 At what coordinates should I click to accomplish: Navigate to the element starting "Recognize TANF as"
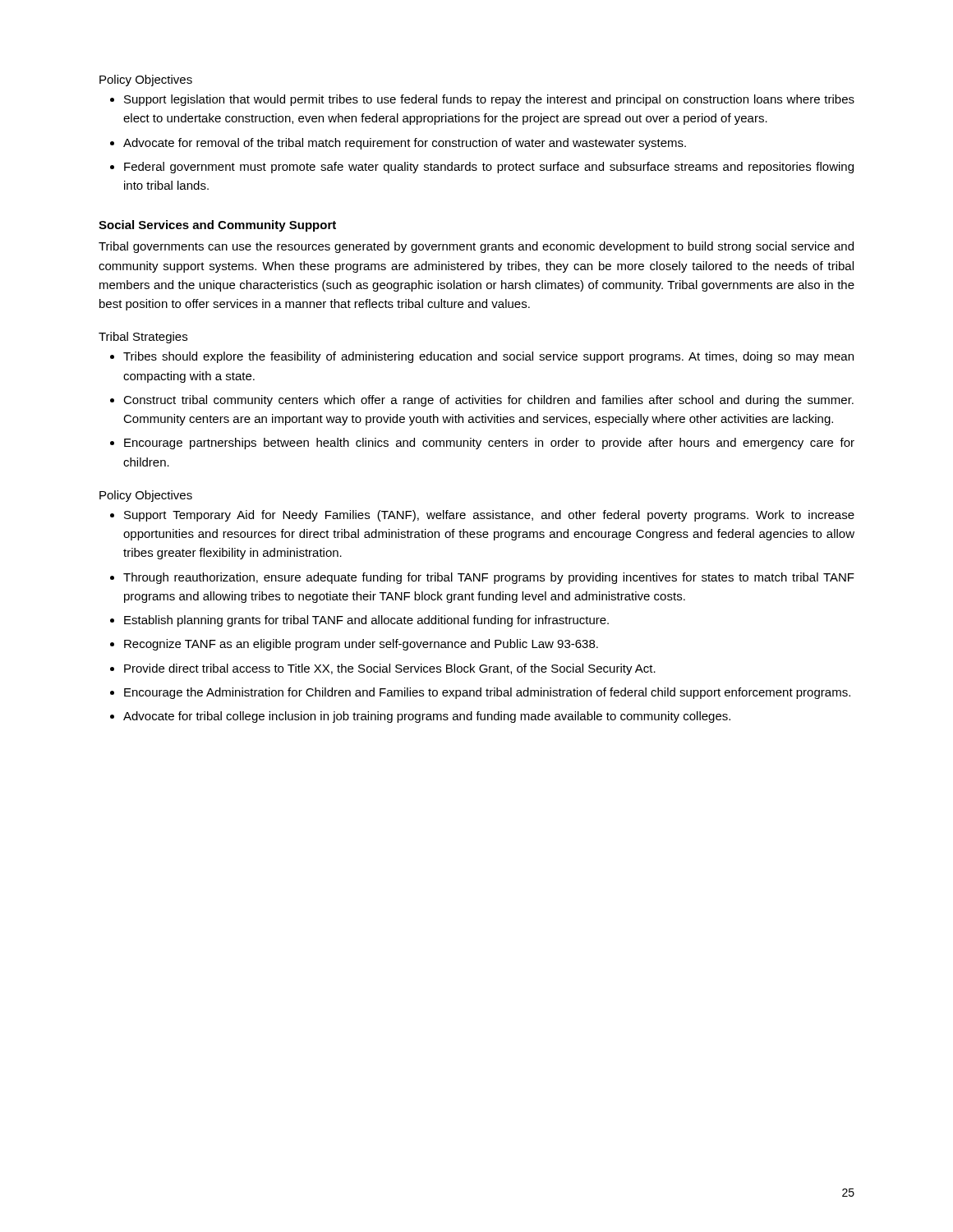click(x=489, y=644)
